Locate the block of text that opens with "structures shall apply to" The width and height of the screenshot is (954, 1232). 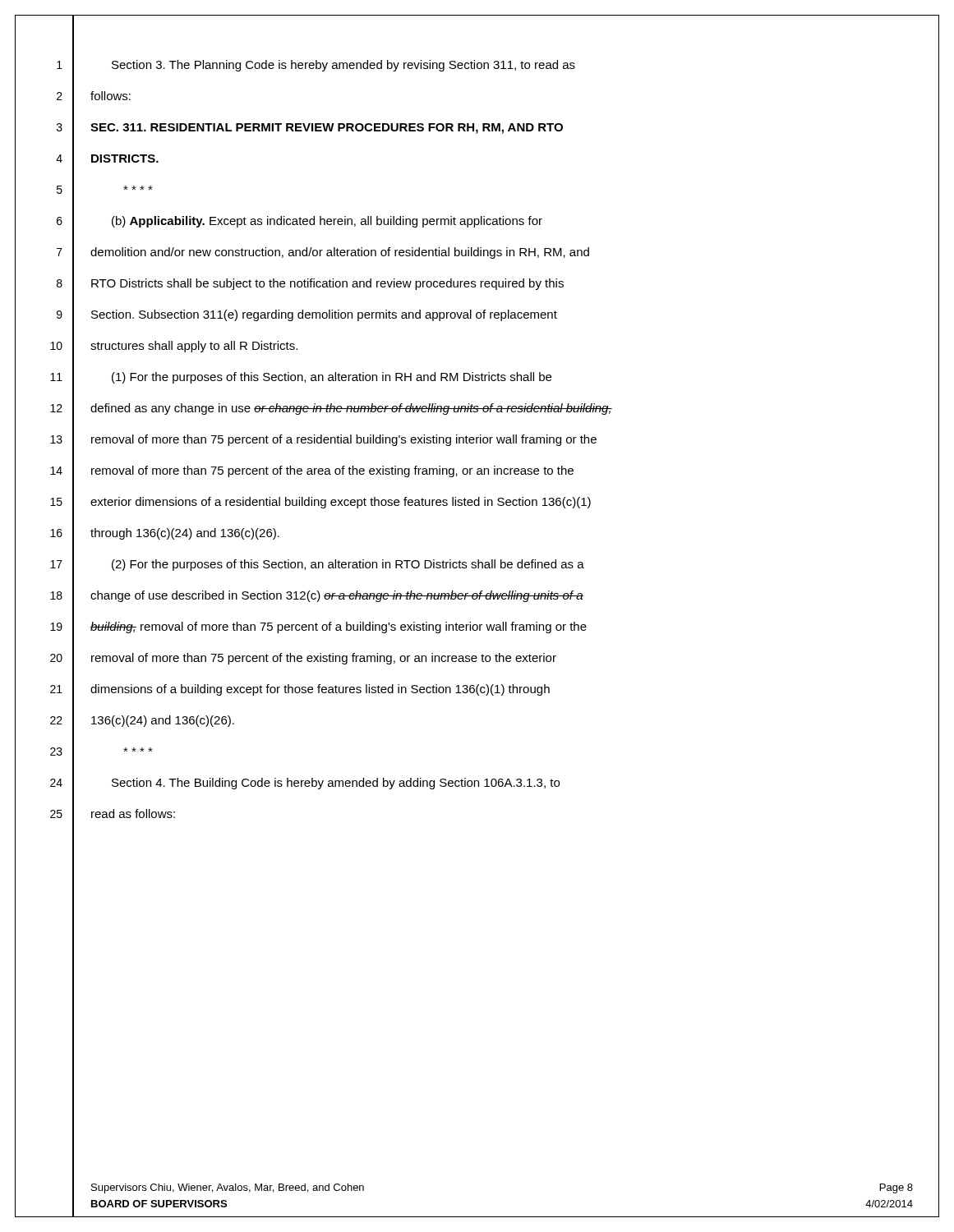tap(194, 345)
